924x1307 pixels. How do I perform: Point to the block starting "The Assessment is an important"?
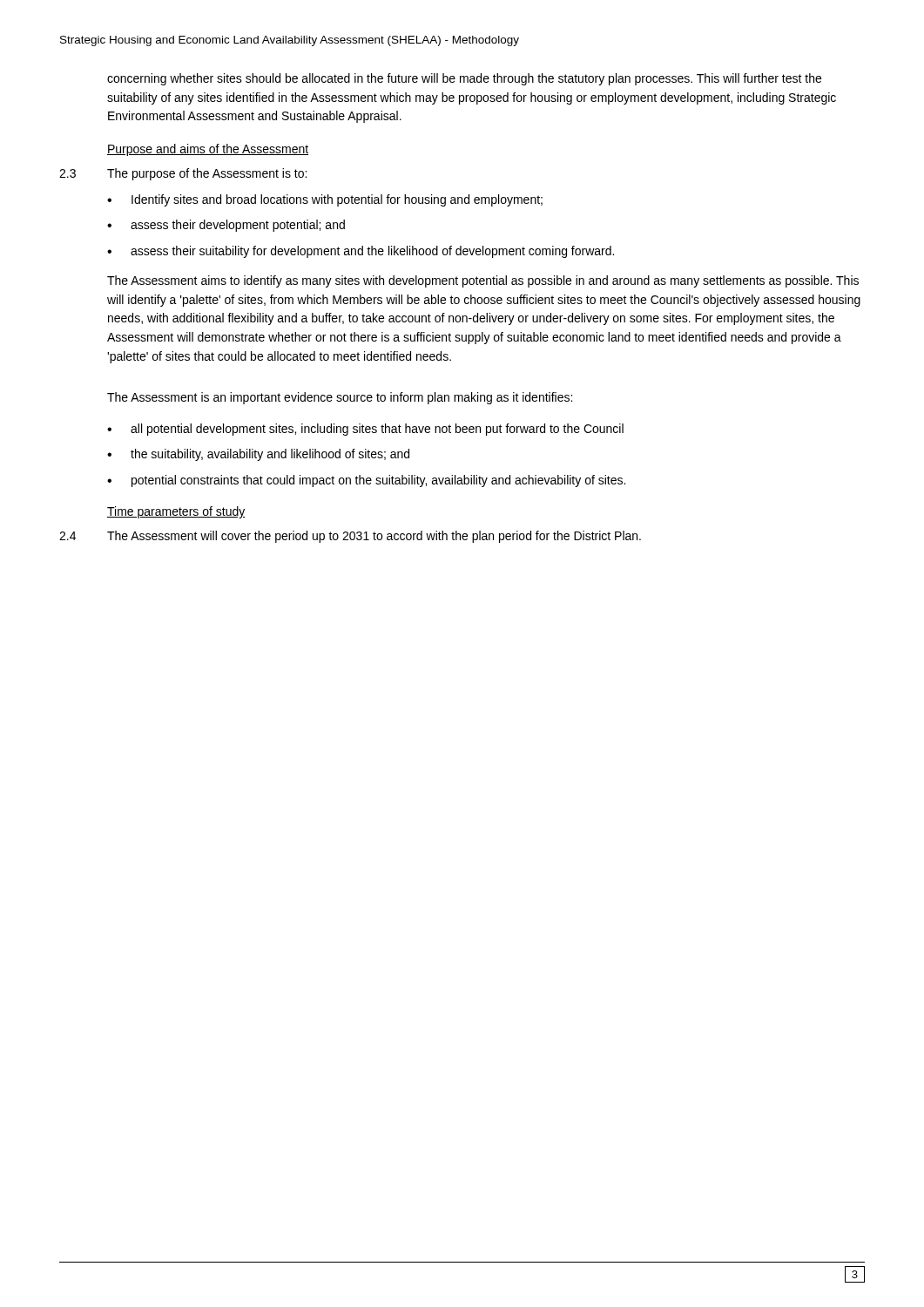tap(340, 398)
